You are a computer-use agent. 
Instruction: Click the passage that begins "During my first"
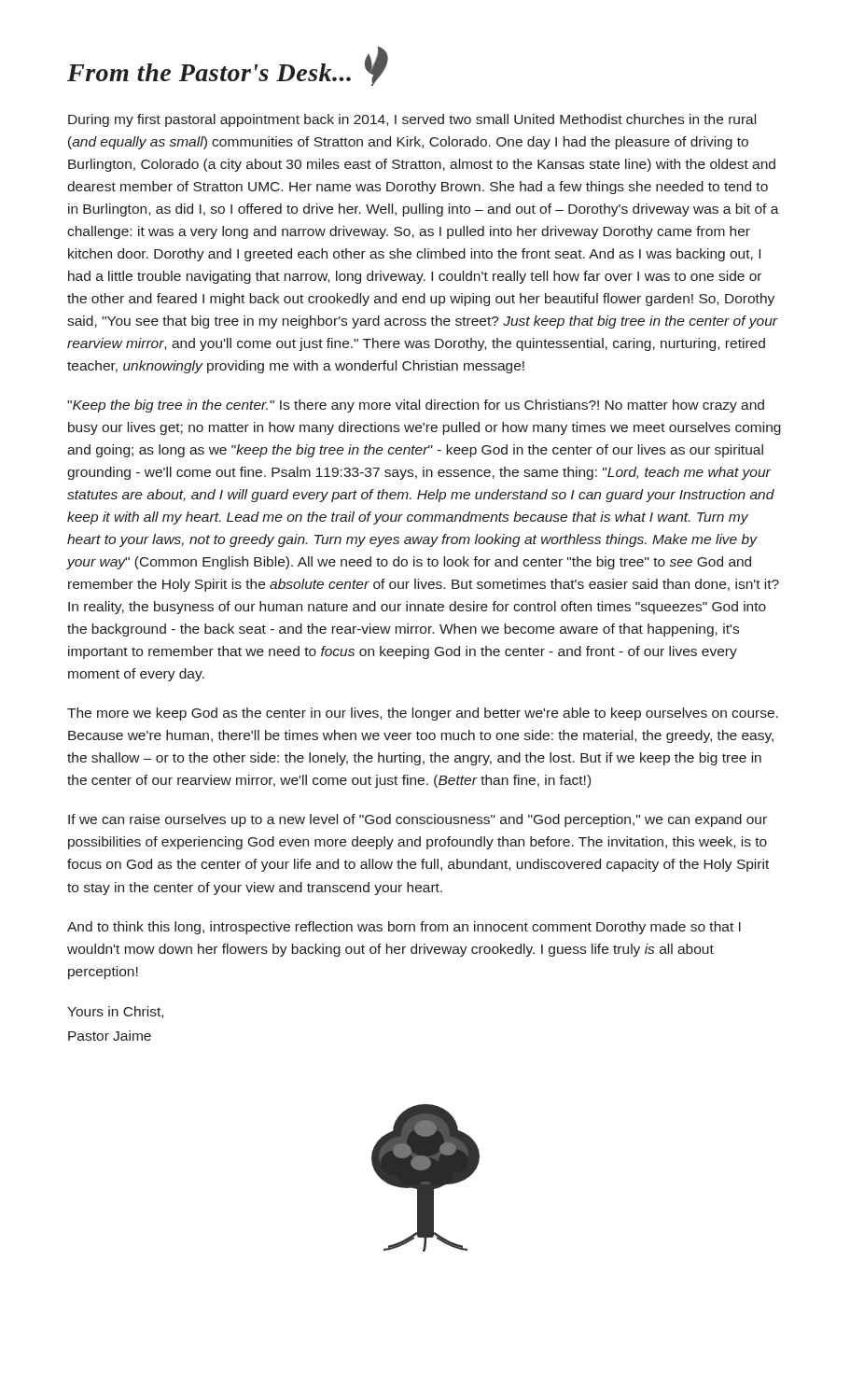click(423, 242)
